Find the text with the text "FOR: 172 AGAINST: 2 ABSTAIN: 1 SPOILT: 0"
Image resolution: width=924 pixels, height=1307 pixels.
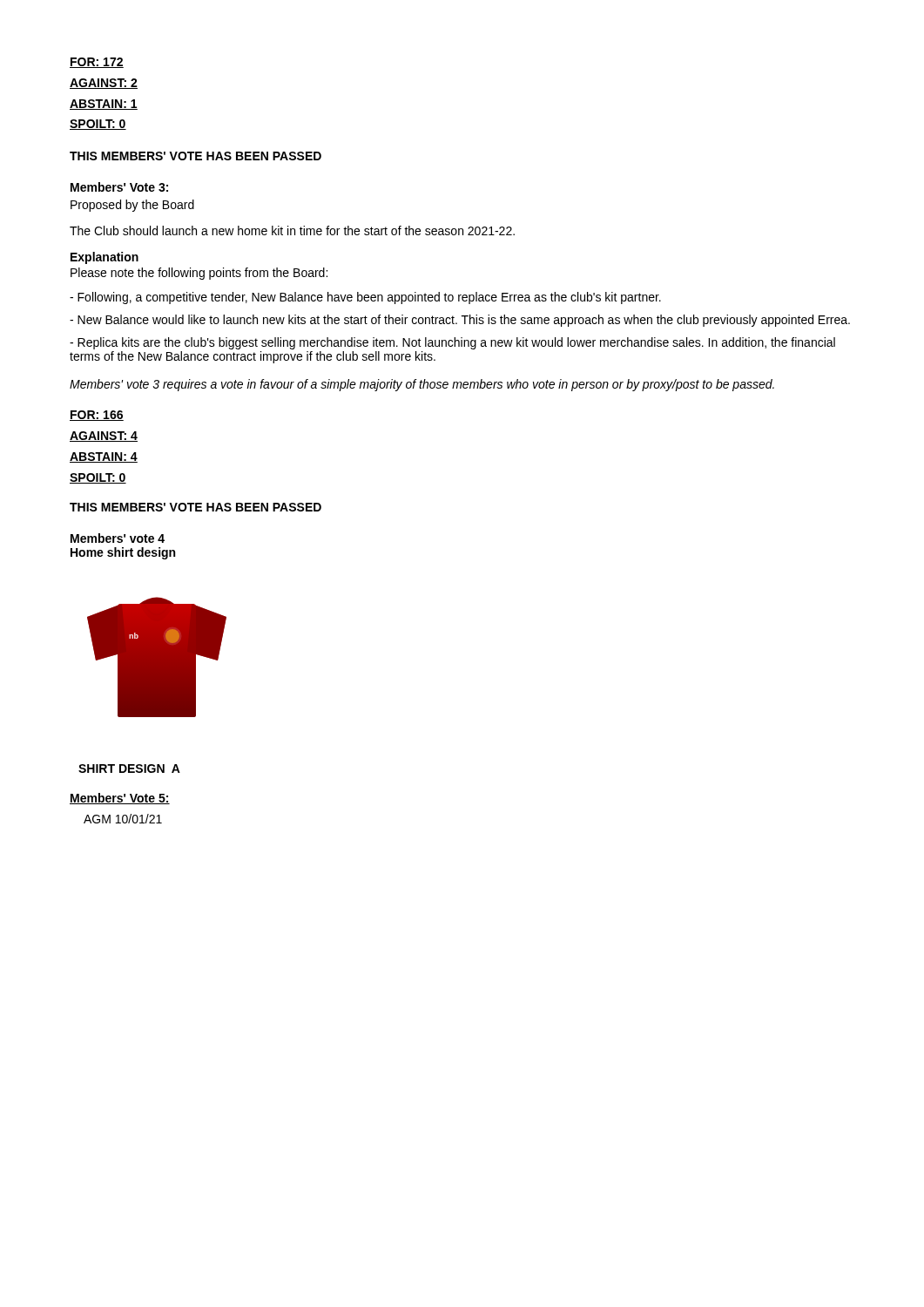click(97, 63)
